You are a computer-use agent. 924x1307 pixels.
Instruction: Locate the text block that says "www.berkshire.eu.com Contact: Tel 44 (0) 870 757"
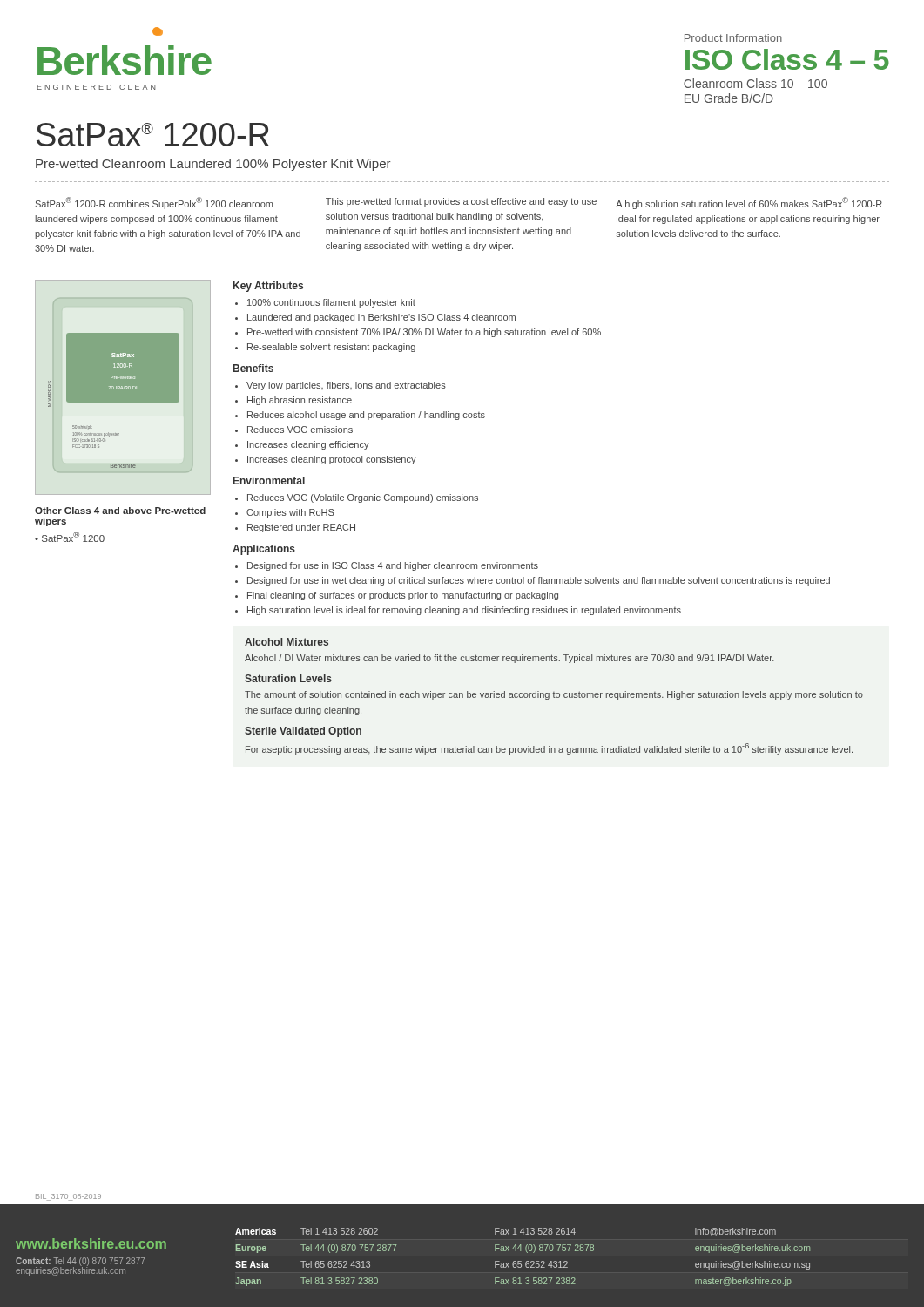[x=109, y=1256]
